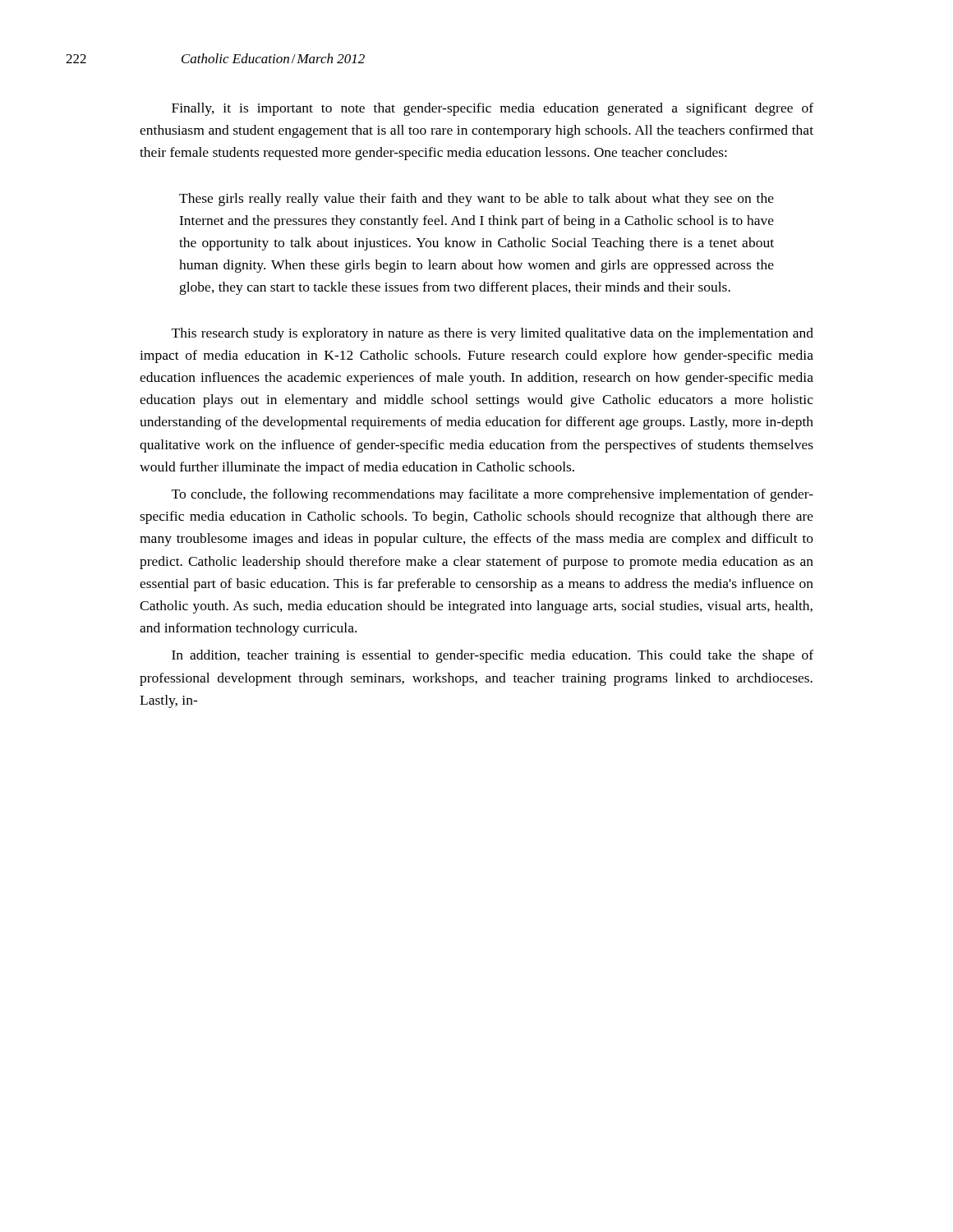Click the passage that begins "This research study is"
The image size is (953, 1232).
point(476,400)
